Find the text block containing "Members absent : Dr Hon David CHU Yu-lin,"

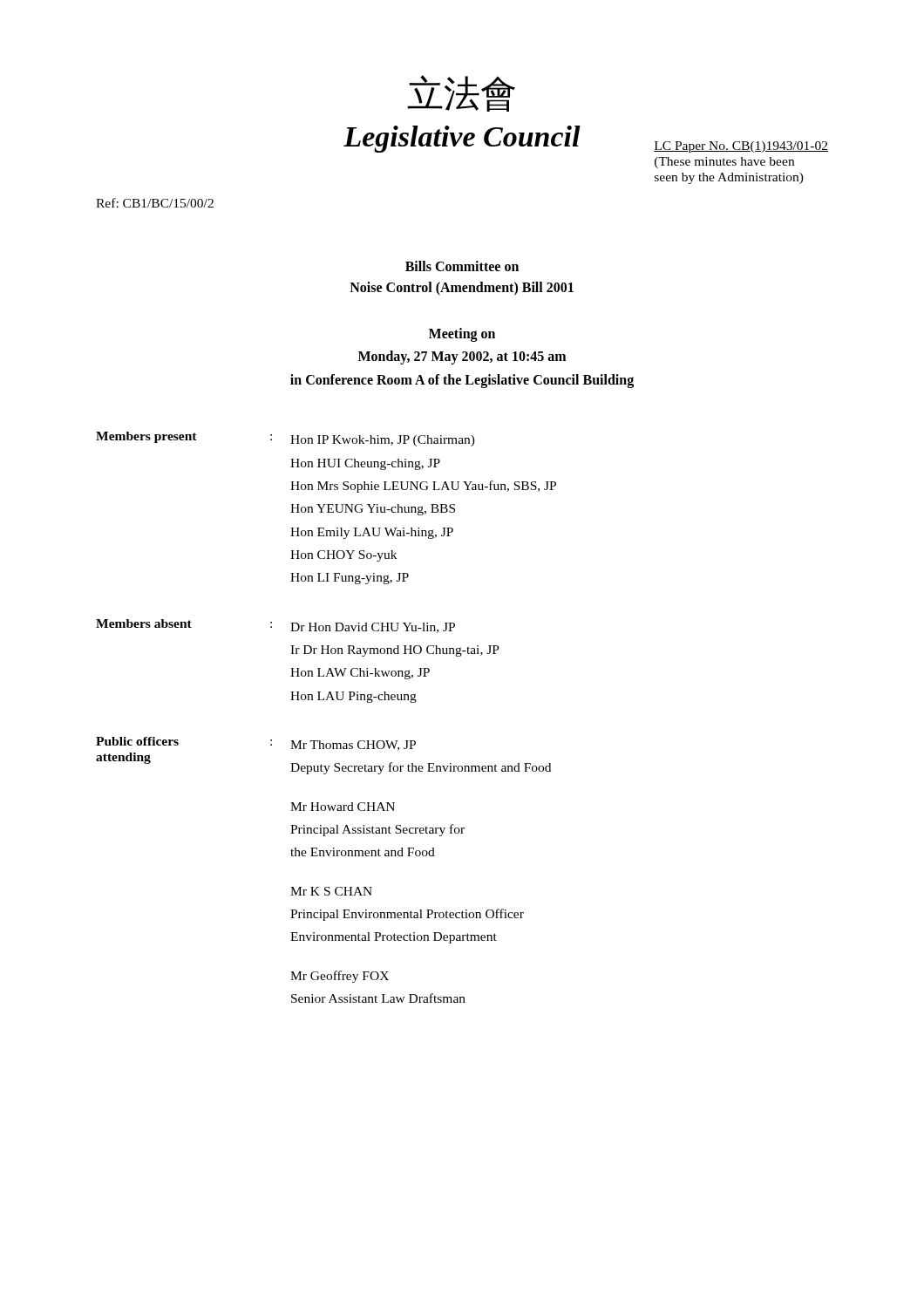[x=462, y=661]
